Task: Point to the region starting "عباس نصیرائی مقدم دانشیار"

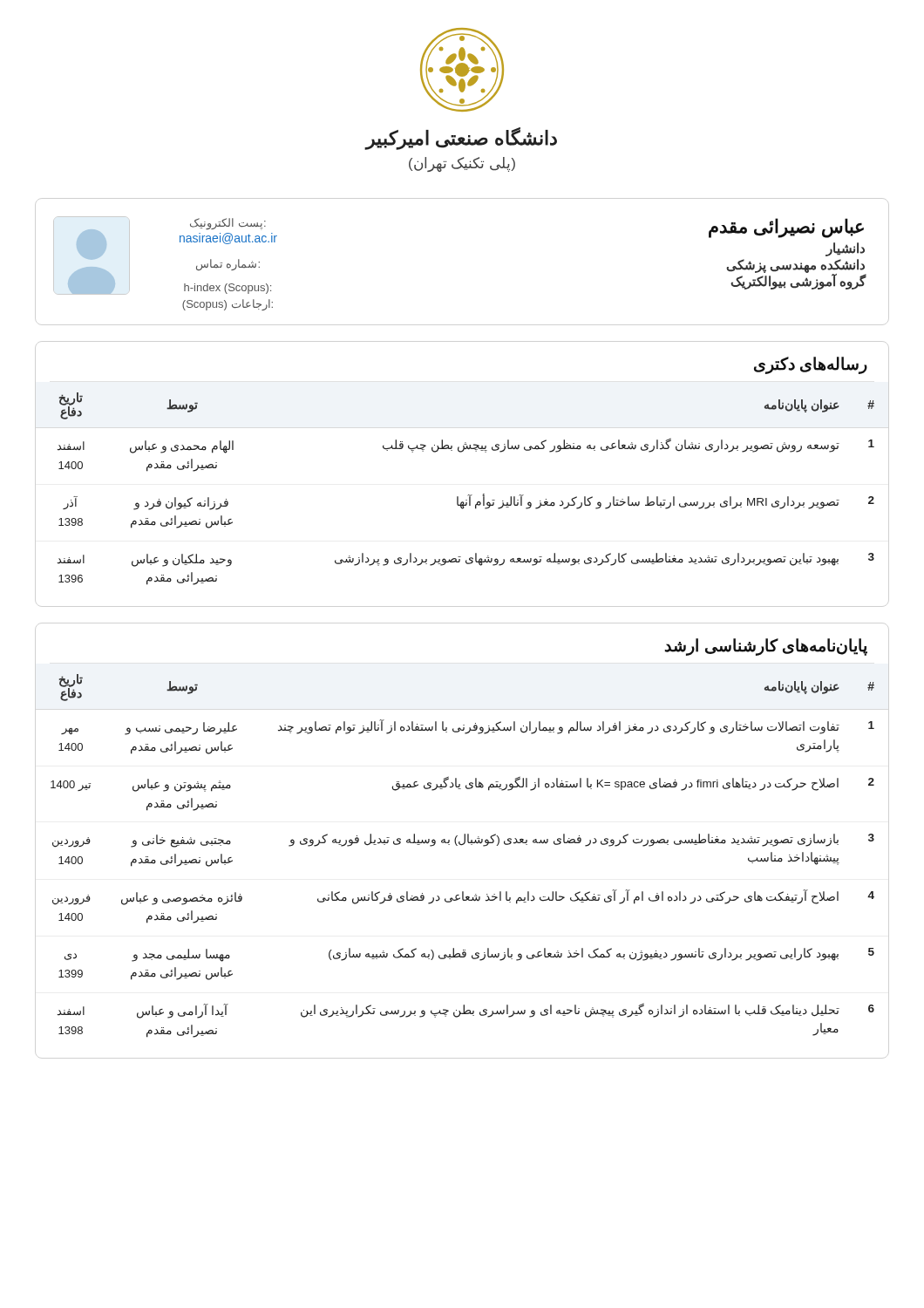Action: pyautogui.click(x=795, y=264)
